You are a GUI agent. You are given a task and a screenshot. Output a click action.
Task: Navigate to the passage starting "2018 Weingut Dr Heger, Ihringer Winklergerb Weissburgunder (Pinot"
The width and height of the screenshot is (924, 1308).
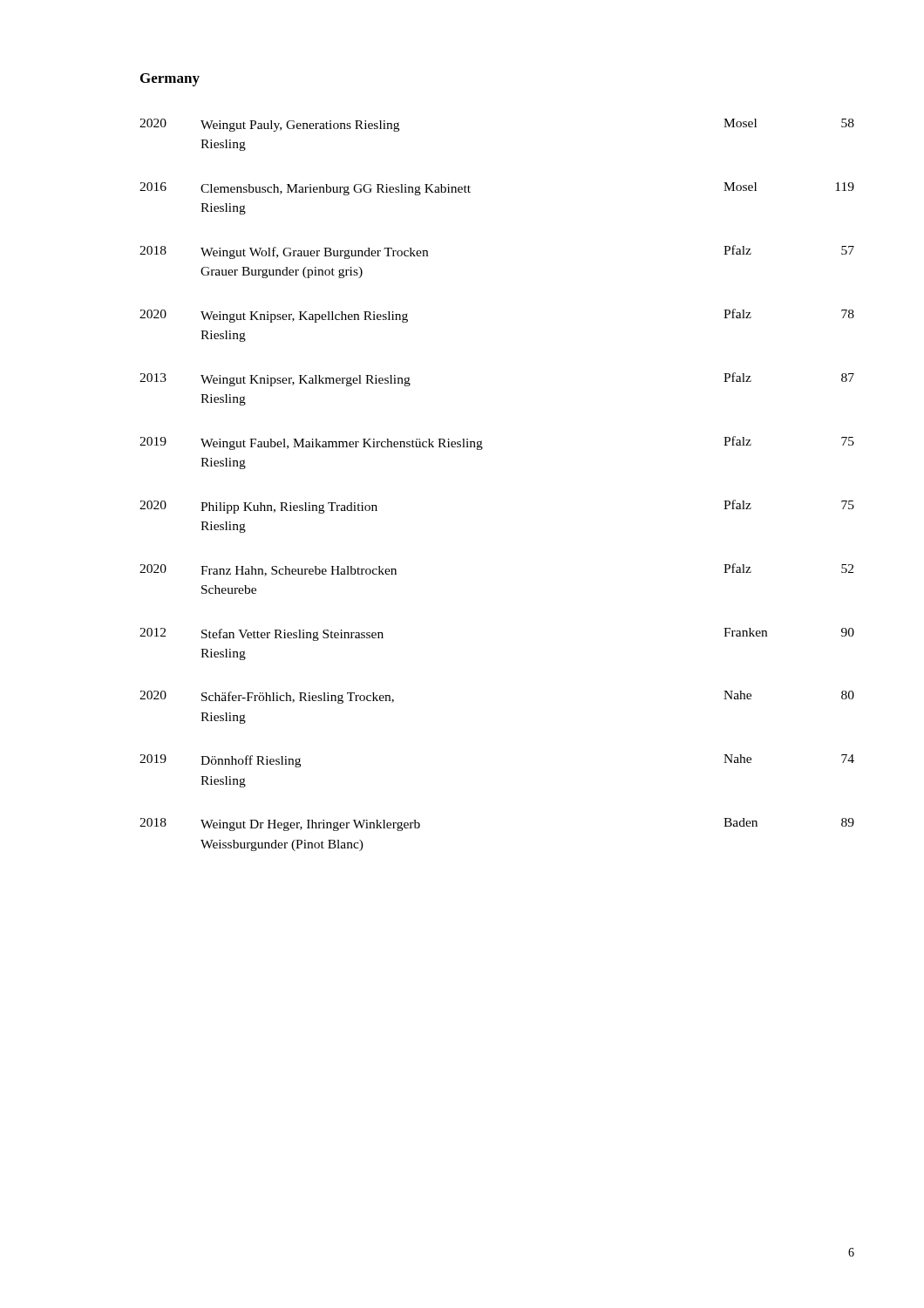pos(149,825)
